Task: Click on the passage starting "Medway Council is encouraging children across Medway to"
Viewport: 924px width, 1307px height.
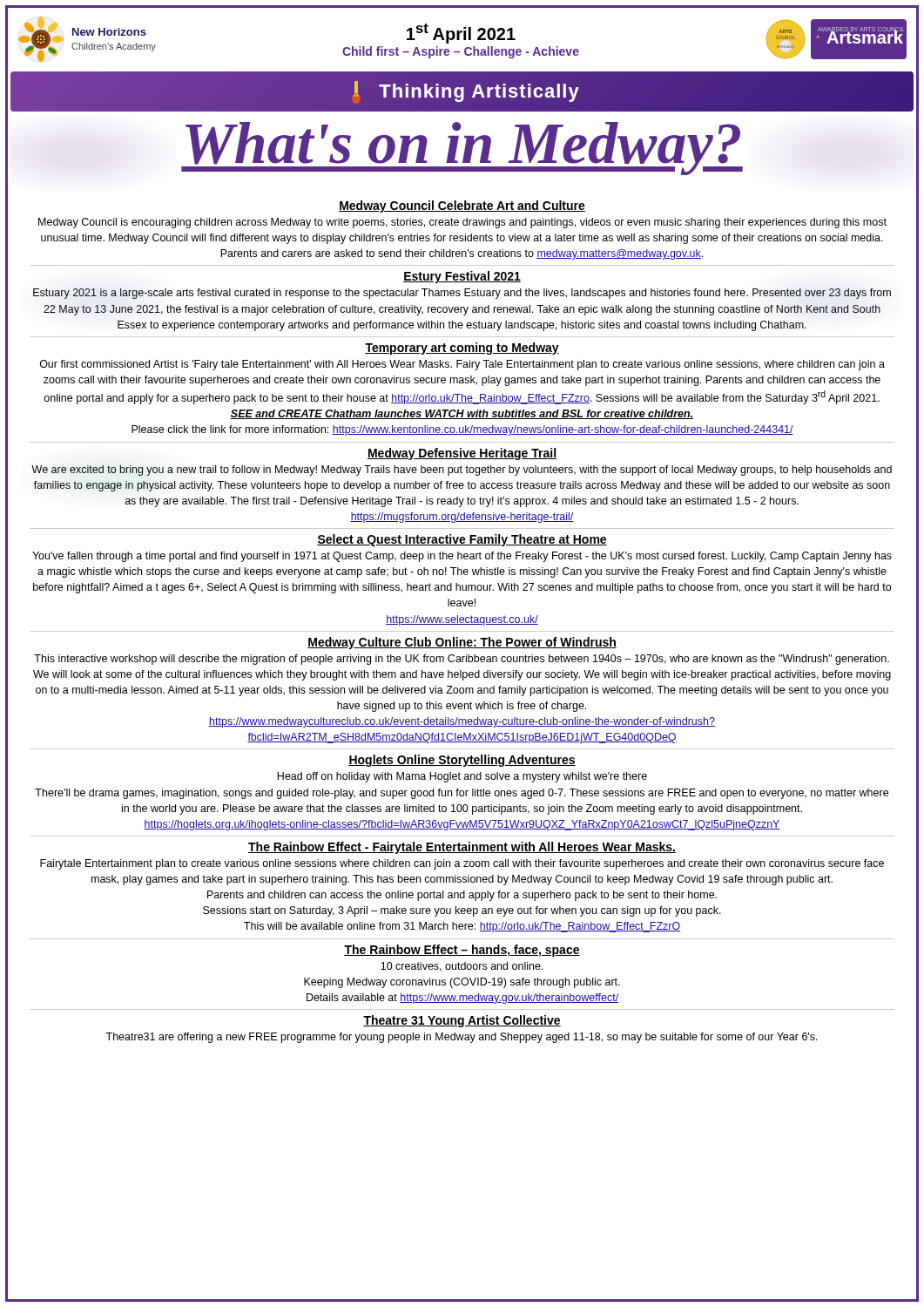Action: coord(462,238)
